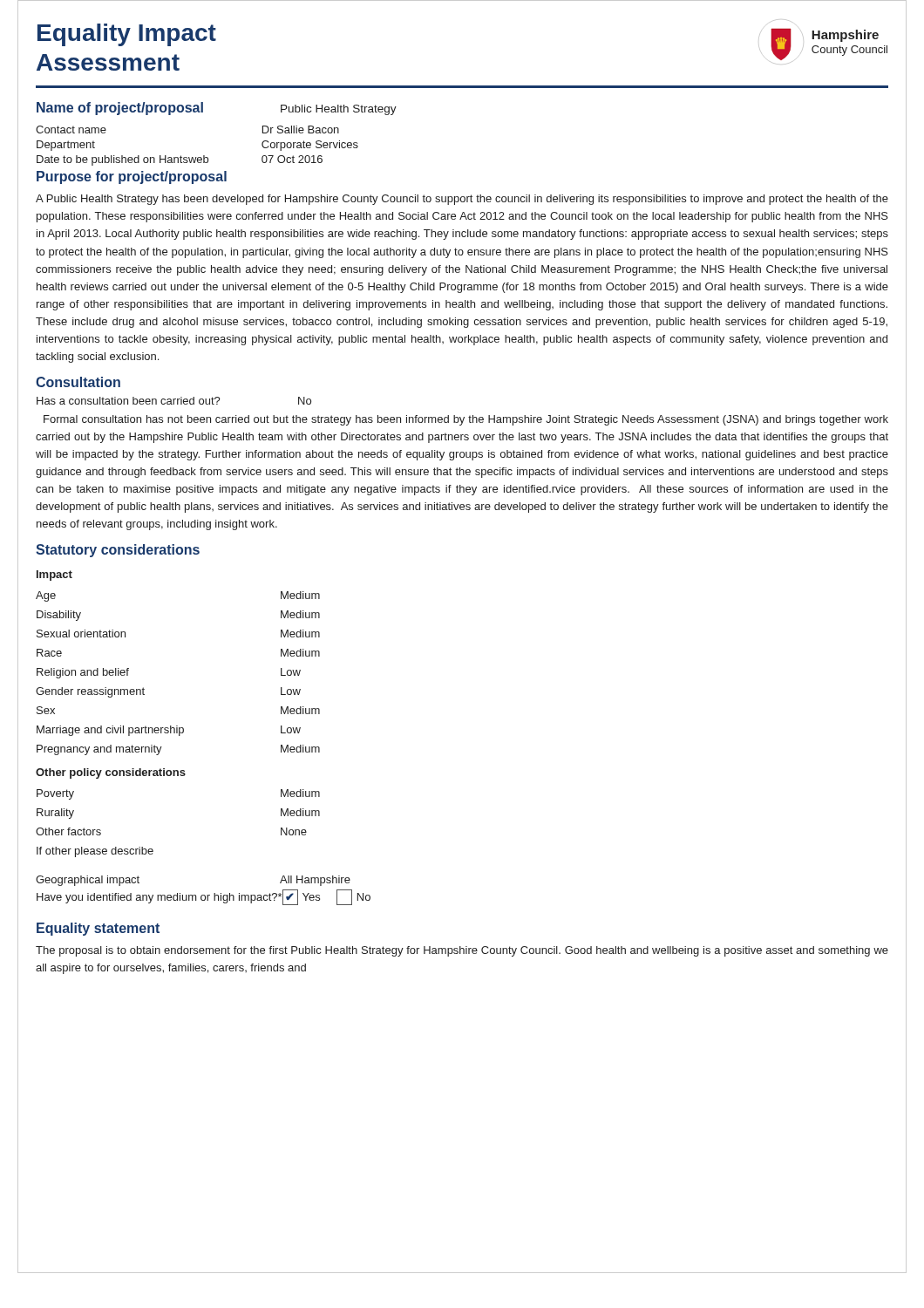This screenshot has width=924, height=1308.
Task: Find the block on this page that starts "Dr Sallie Bacon Corporate Services"
Action: pyautogui.click(x=310, y=144)
